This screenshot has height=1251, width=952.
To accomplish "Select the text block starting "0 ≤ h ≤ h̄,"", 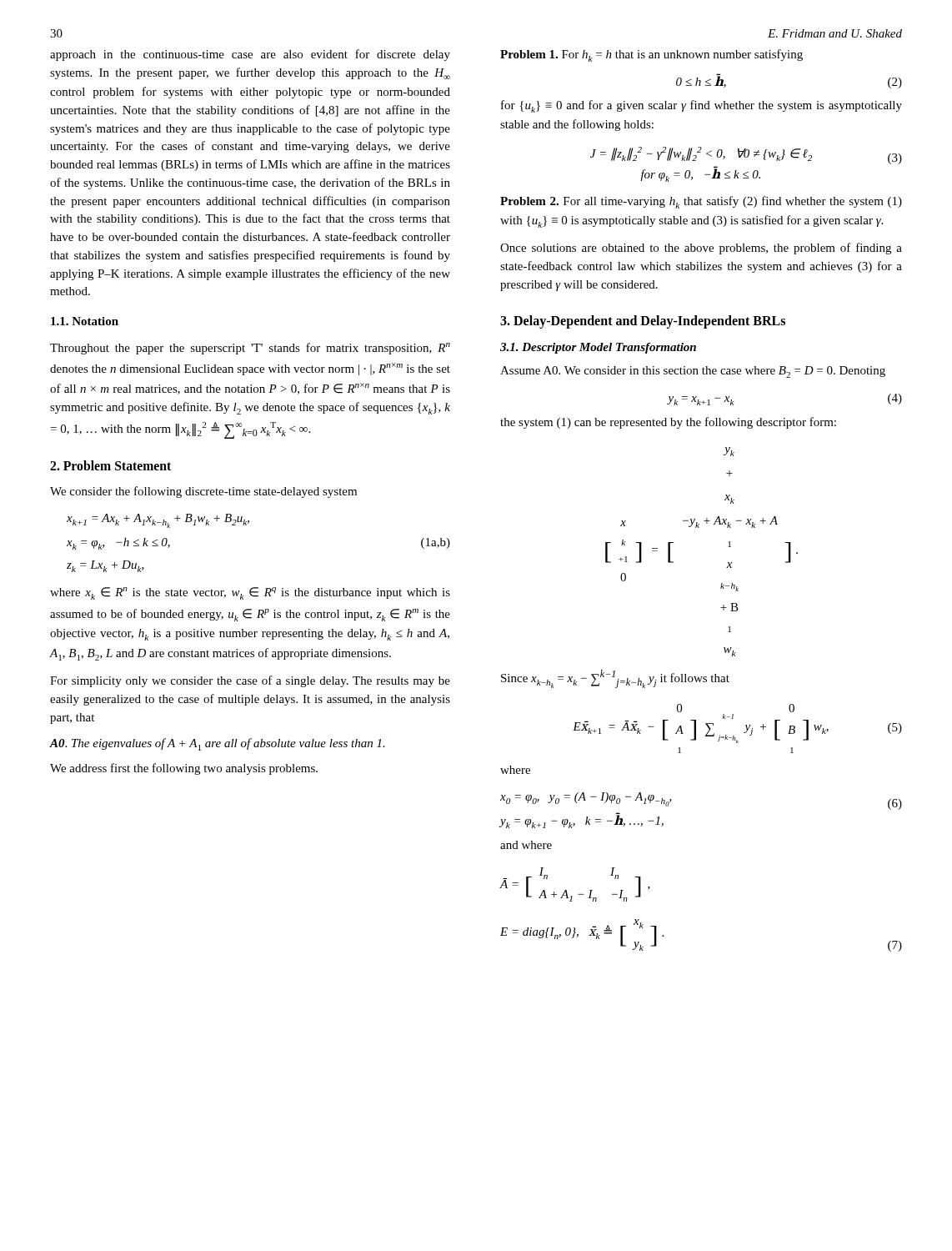I will click(x=698, y=80).
